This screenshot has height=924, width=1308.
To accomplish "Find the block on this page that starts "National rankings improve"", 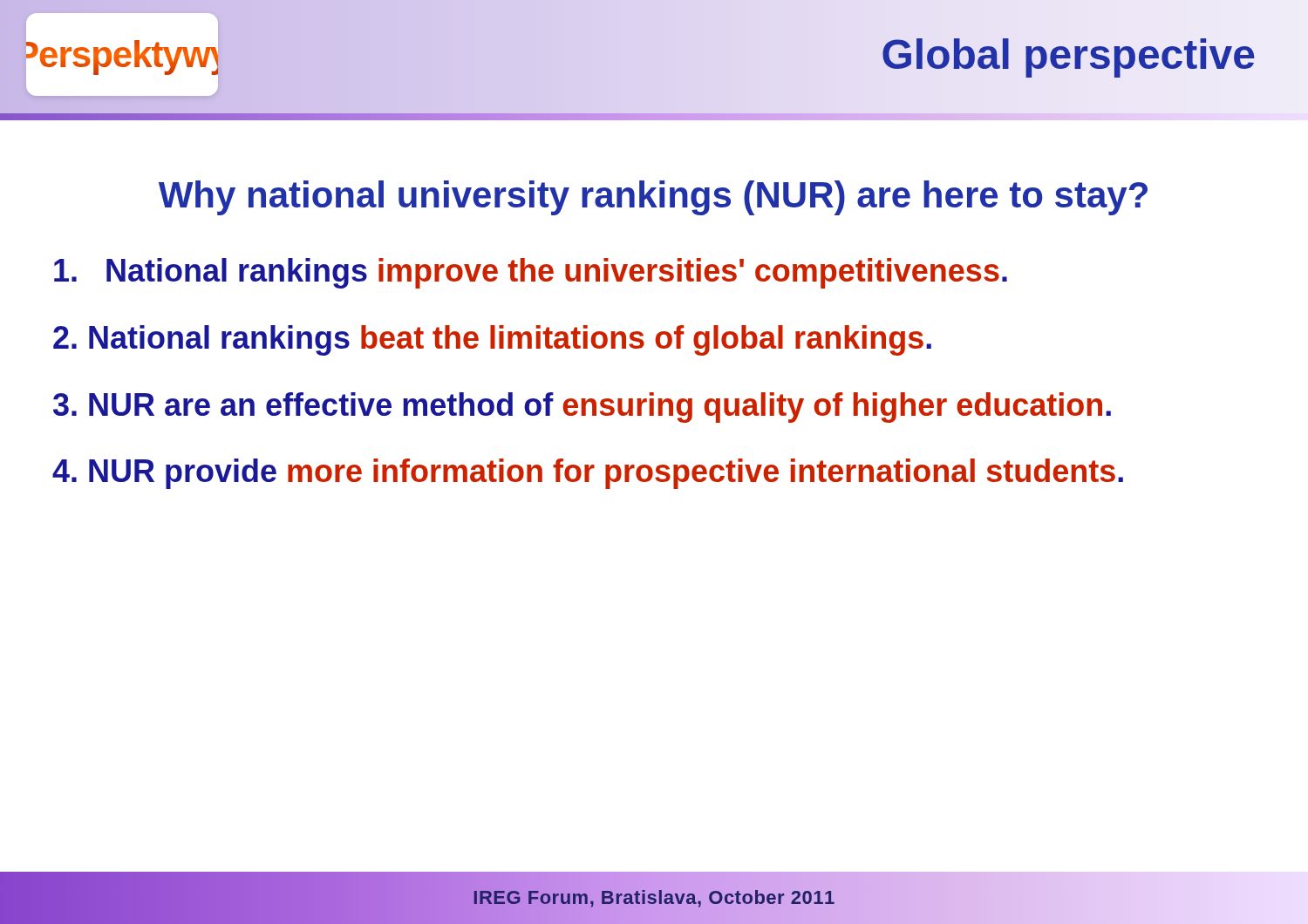I will click(x=531, y=271).
